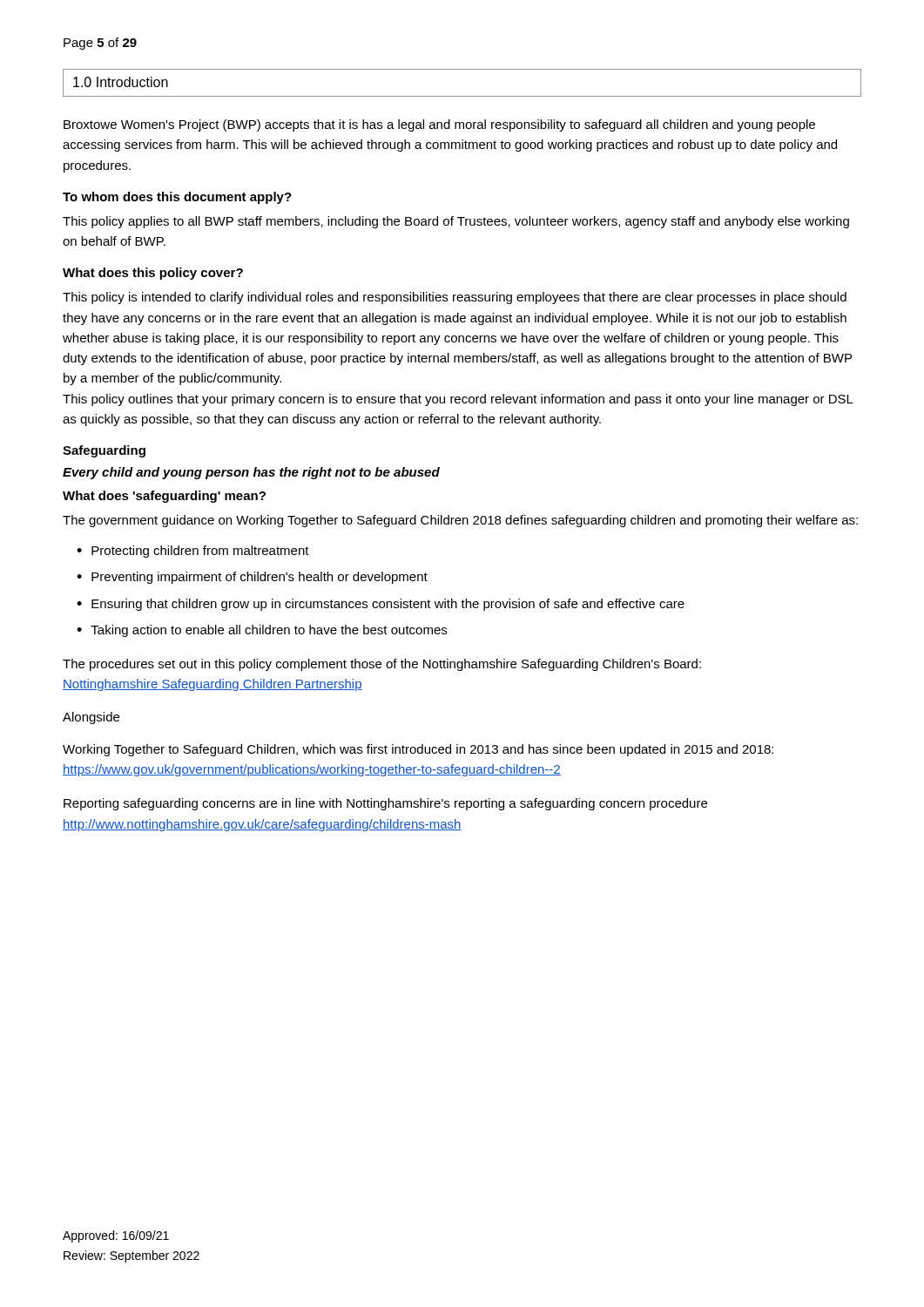Locate the list item containing "• Preventing impairment"
924x1307 pixels.
pos(252,578)
